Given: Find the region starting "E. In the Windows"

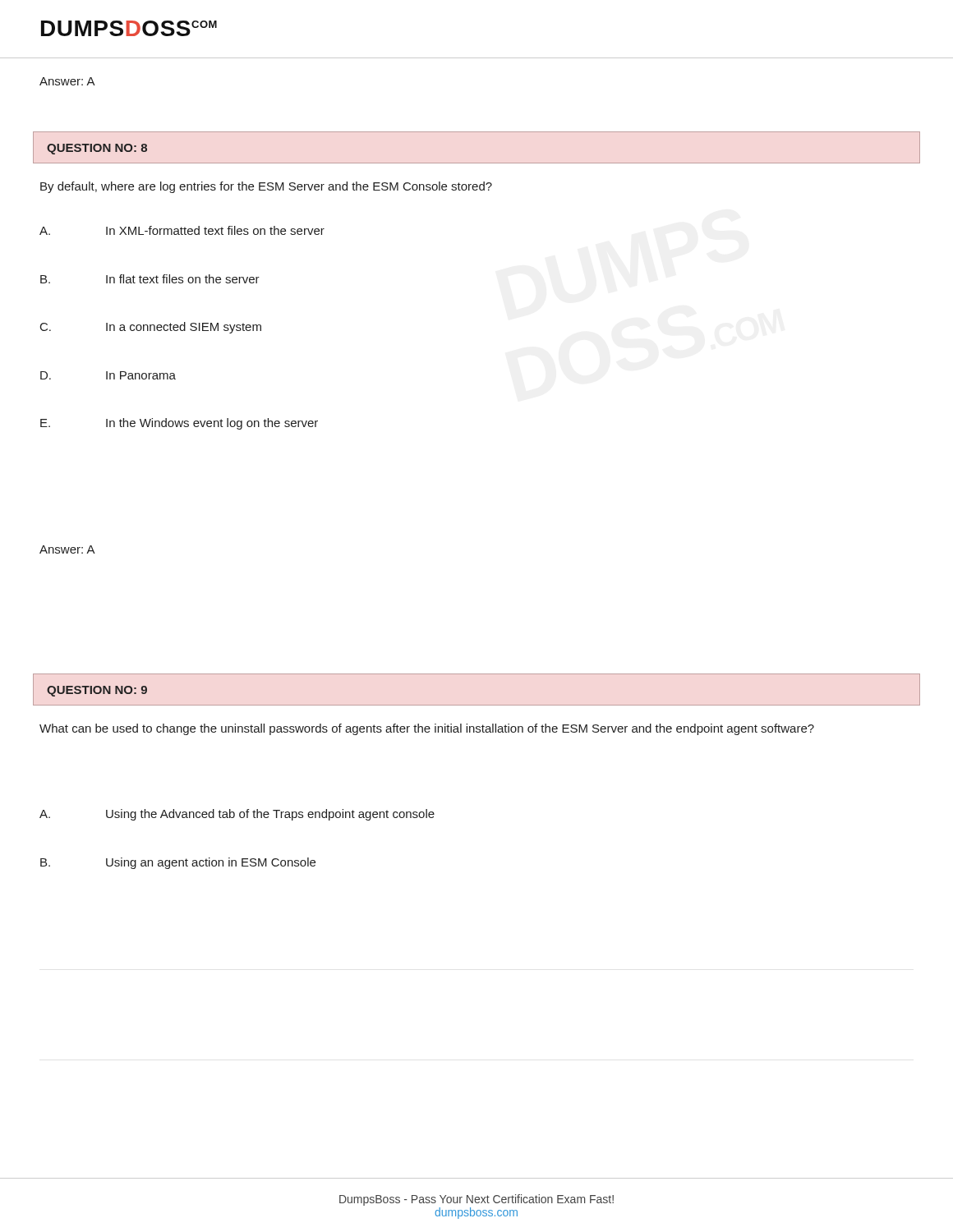Looking at the screenshot, I should [179, 424].
